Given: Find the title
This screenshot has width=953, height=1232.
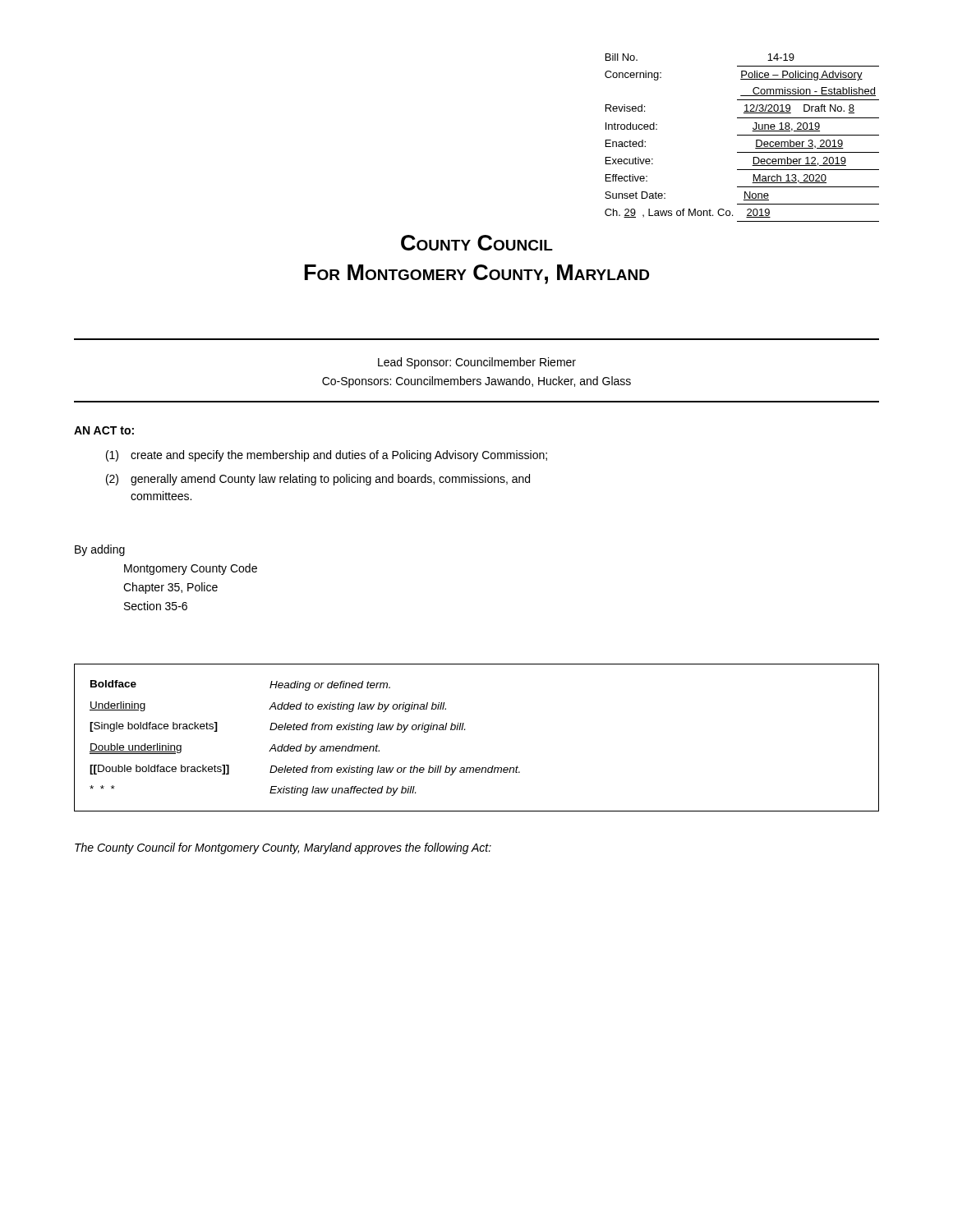Looking at the screenshot, I should [x=476, y=258].
